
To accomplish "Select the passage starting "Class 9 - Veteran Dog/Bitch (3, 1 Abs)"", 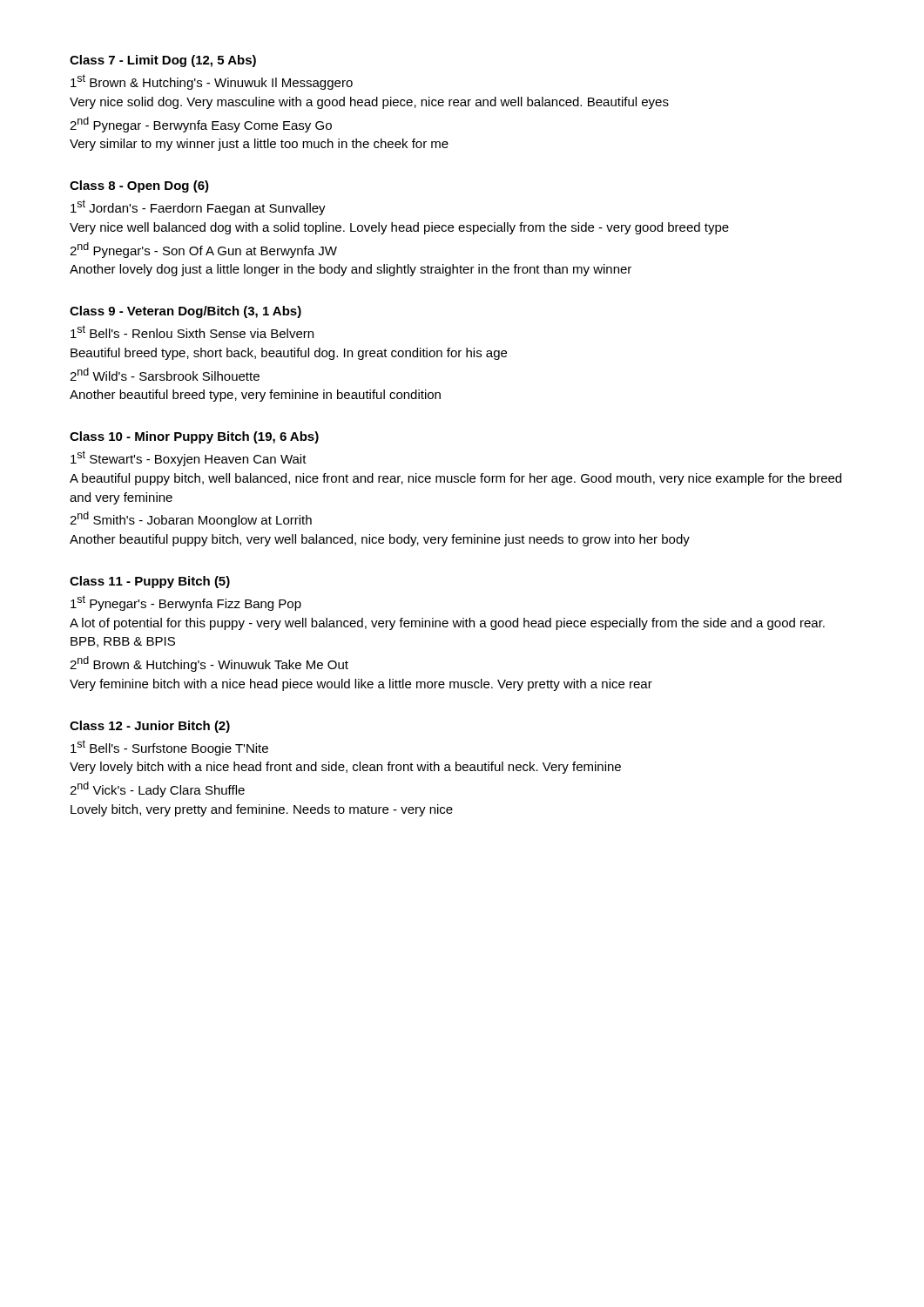I will click(186, 311).
